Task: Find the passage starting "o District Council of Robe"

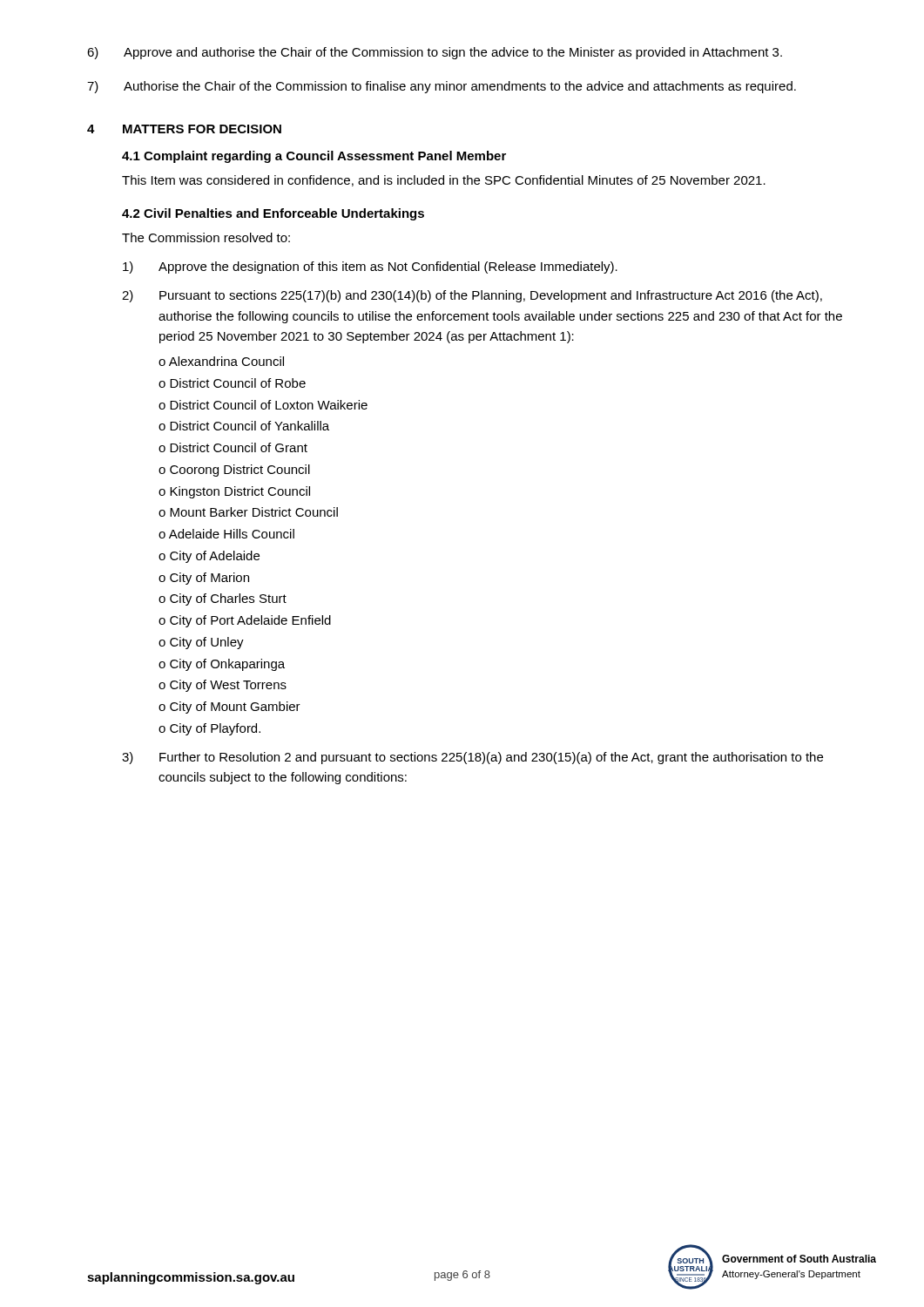Action: coord(232,383)
